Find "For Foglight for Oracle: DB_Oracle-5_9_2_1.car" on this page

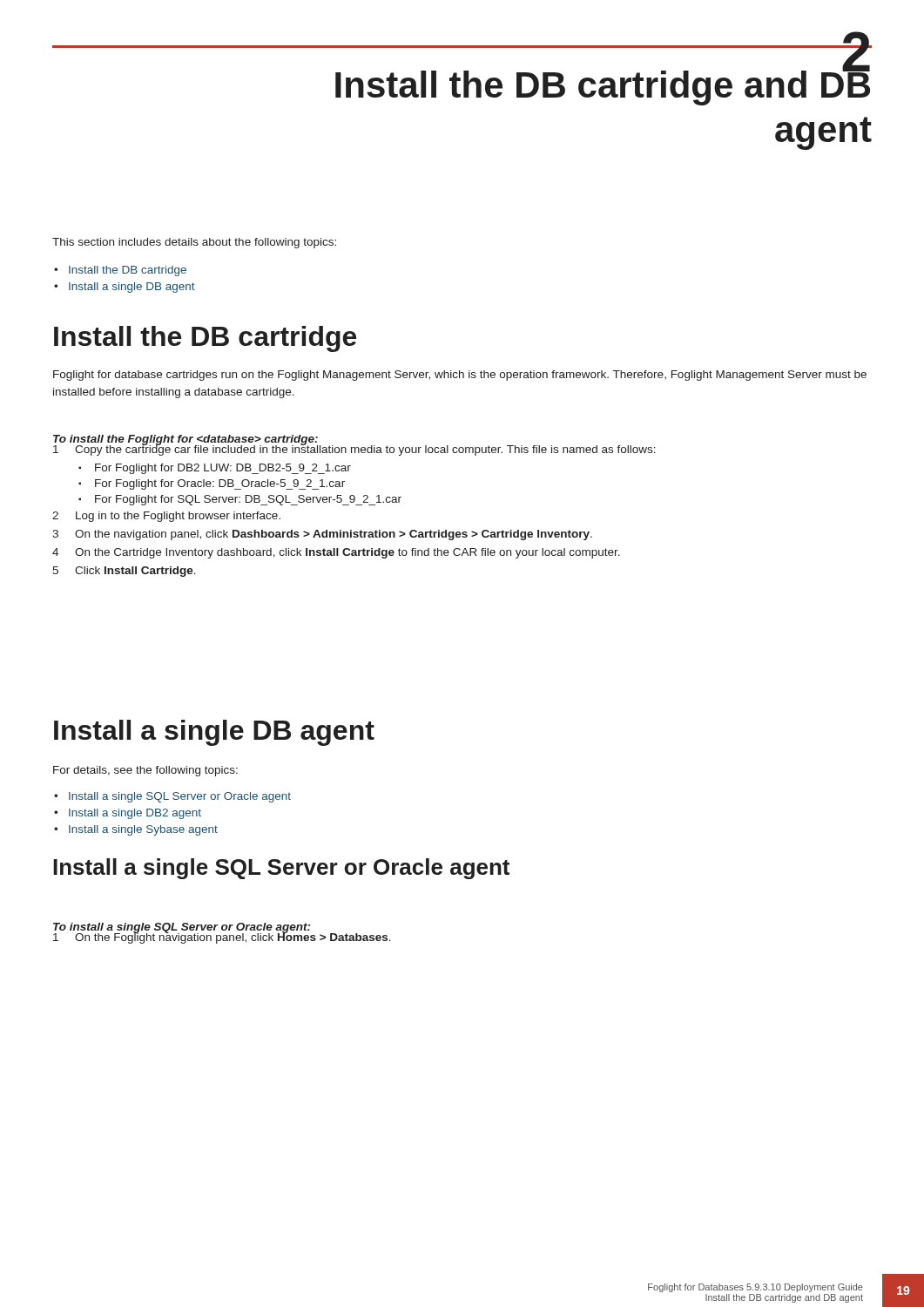(220, 483)
